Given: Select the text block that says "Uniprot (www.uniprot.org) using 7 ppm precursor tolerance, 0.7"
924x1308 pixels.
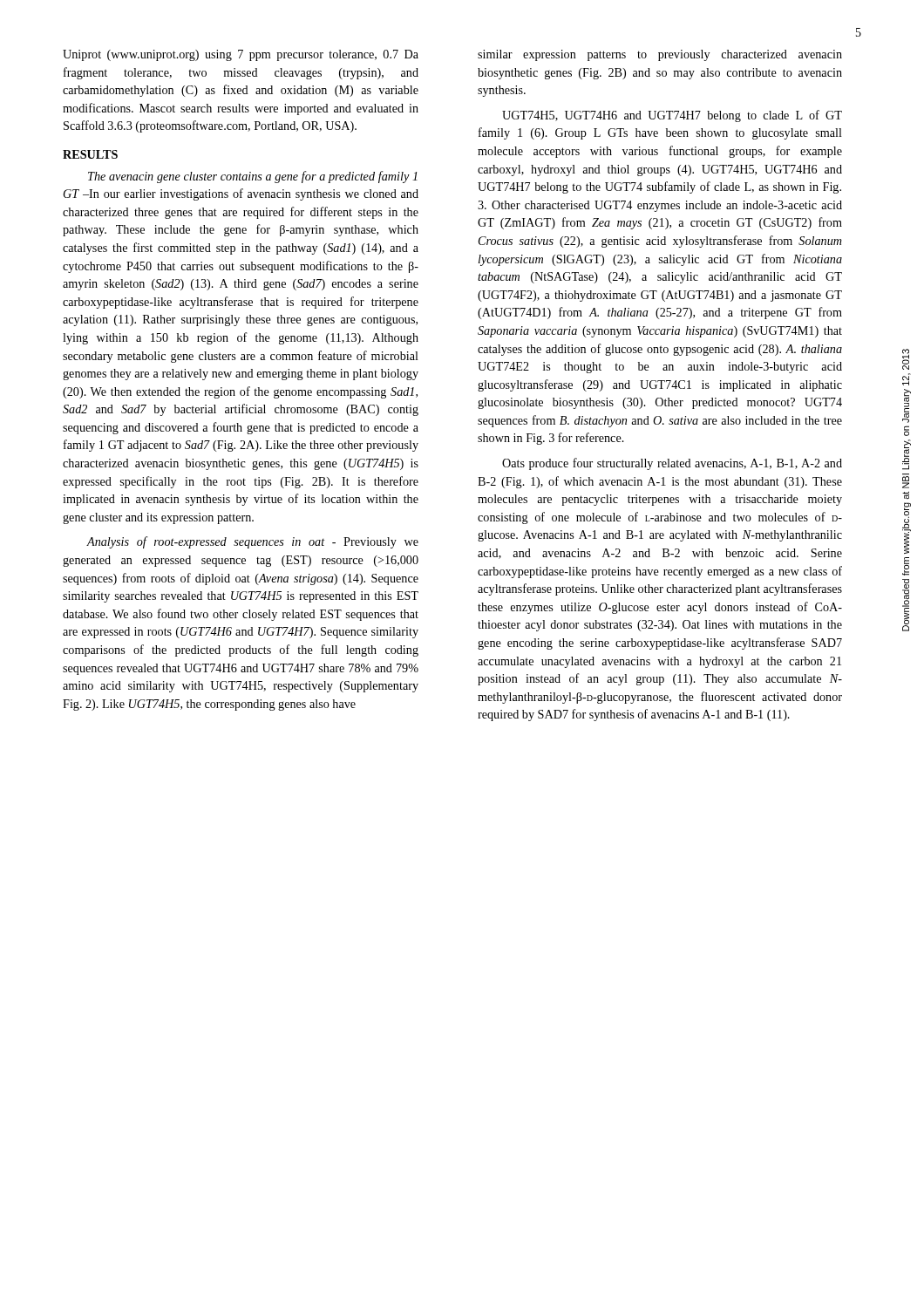Looking at the screenshot, I should coord(241,90).
